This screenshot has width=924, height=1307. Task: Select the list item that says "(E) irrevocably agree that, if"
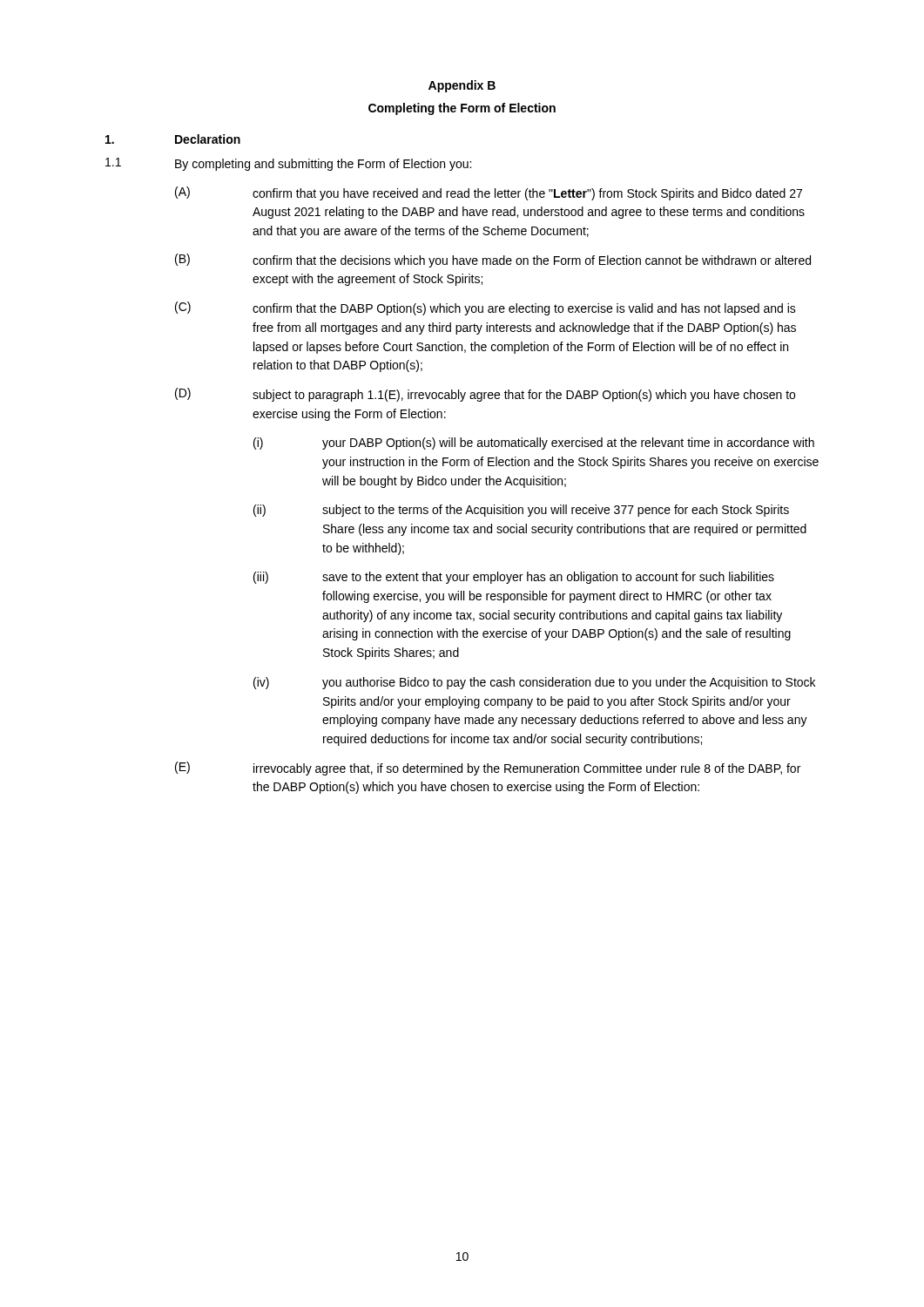click(x=497, y=778)
